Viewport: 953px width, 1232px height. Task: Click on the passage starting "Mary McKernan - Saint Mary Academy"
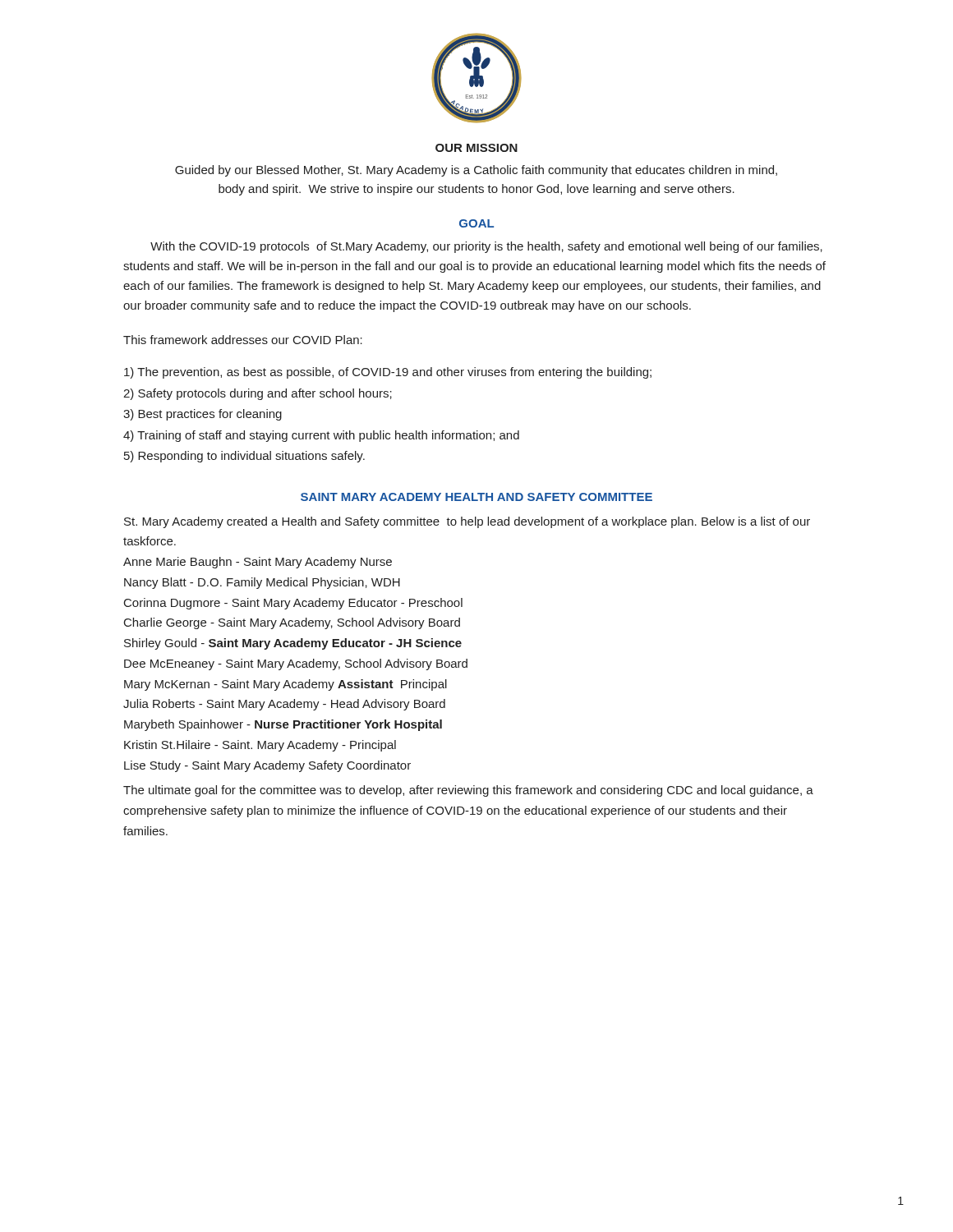point(285,683)
